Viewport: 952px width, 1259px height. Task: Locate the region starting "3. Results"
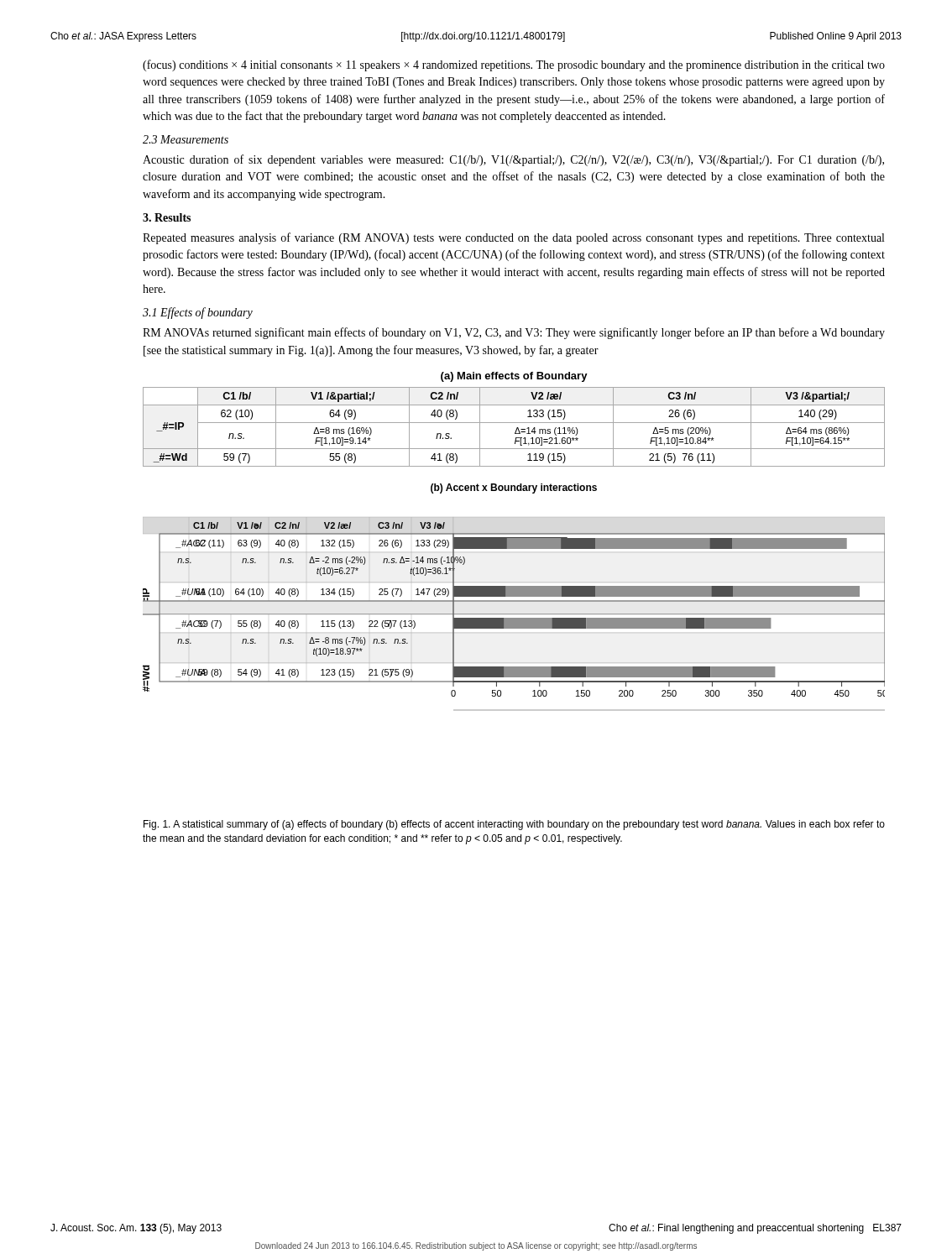coord(167,218)
